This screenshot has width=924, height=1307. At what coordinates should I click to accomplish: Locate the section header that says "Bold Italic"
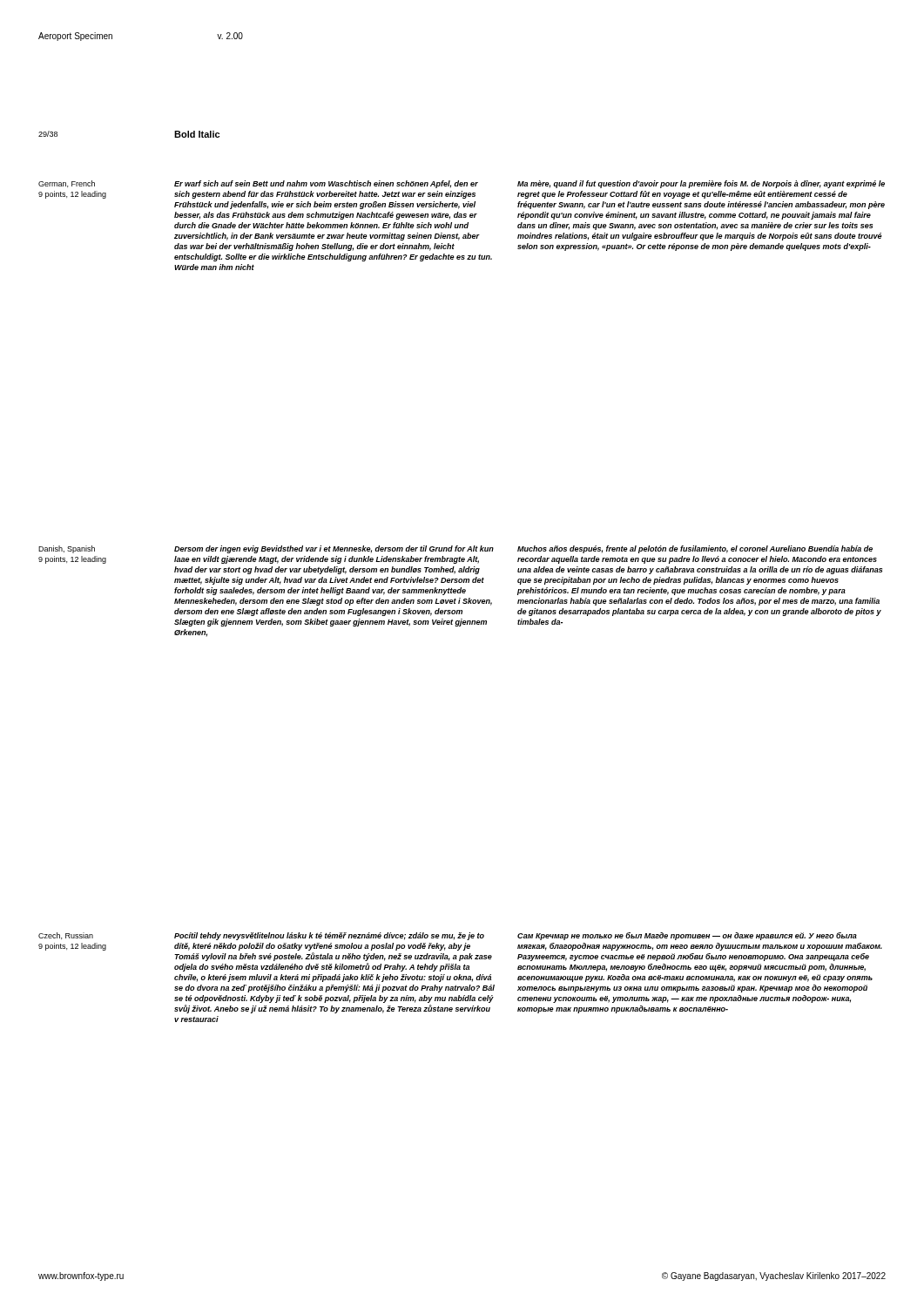pos(197,134)
